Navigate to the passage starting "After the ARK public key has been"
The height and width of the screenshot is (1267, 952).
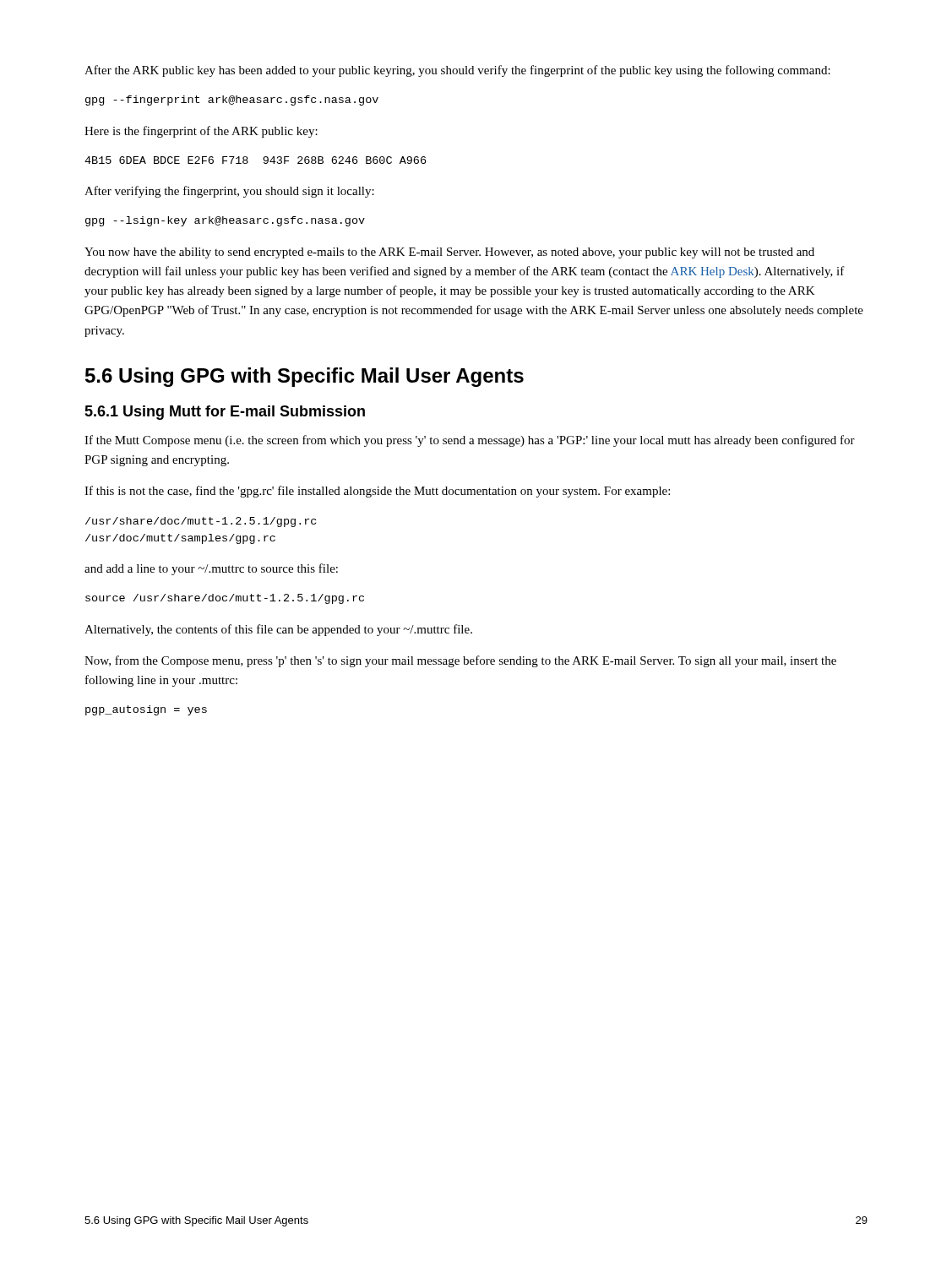[458, 70]
